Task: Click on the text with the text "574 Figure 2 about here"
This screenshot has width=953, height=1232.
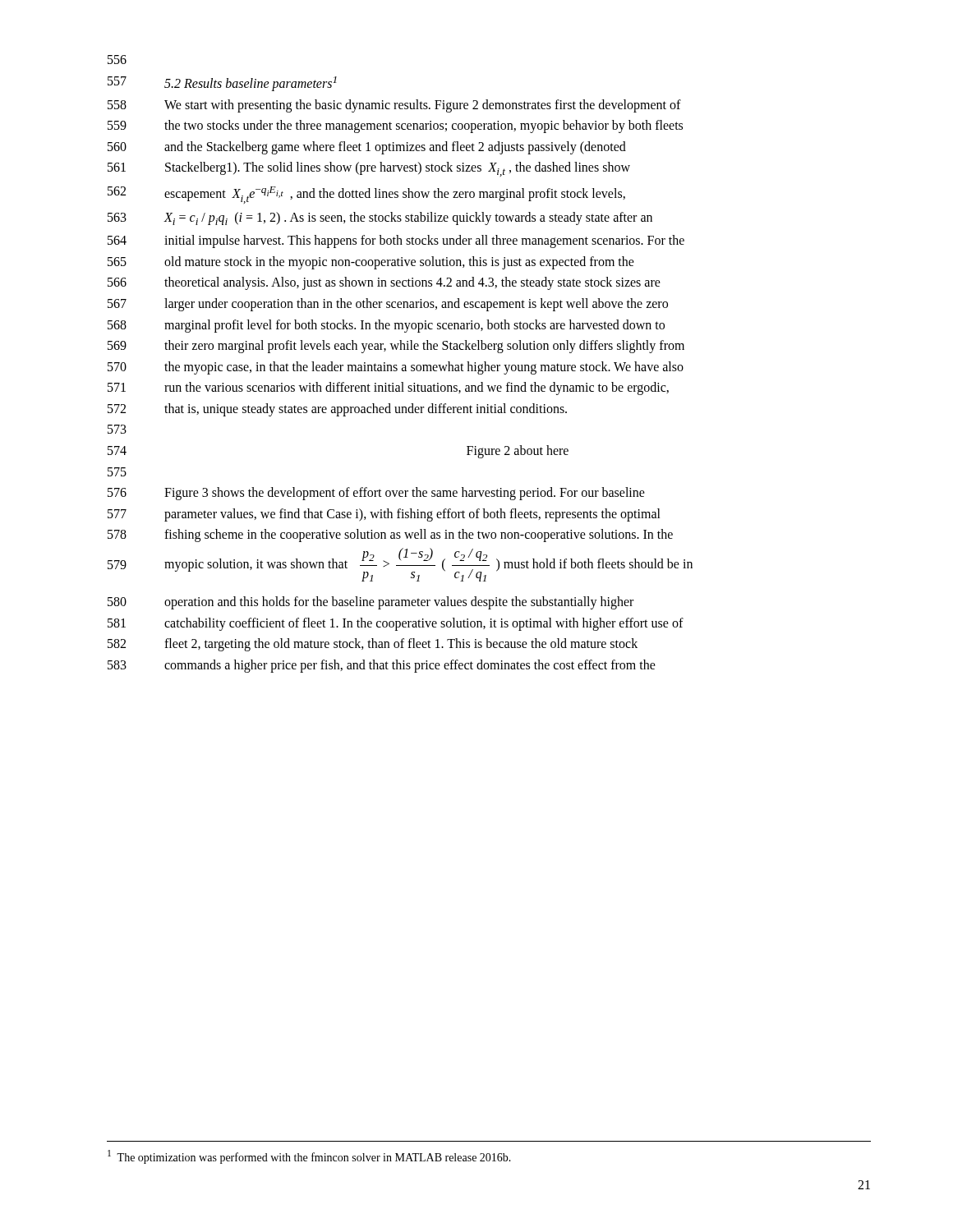Action: [489, 451]
